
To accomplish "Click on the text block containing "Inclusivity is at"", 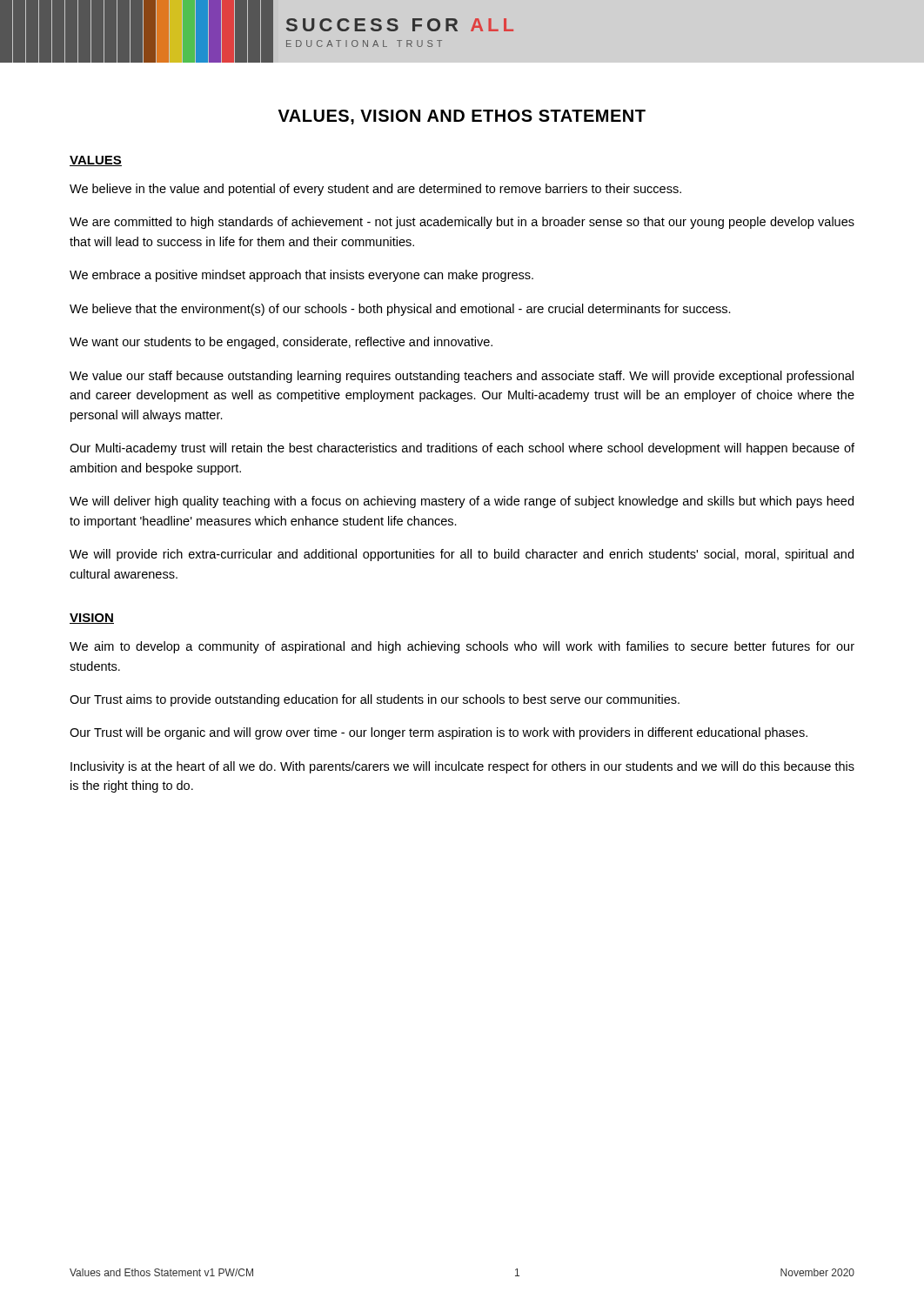I will coord(462,776).
